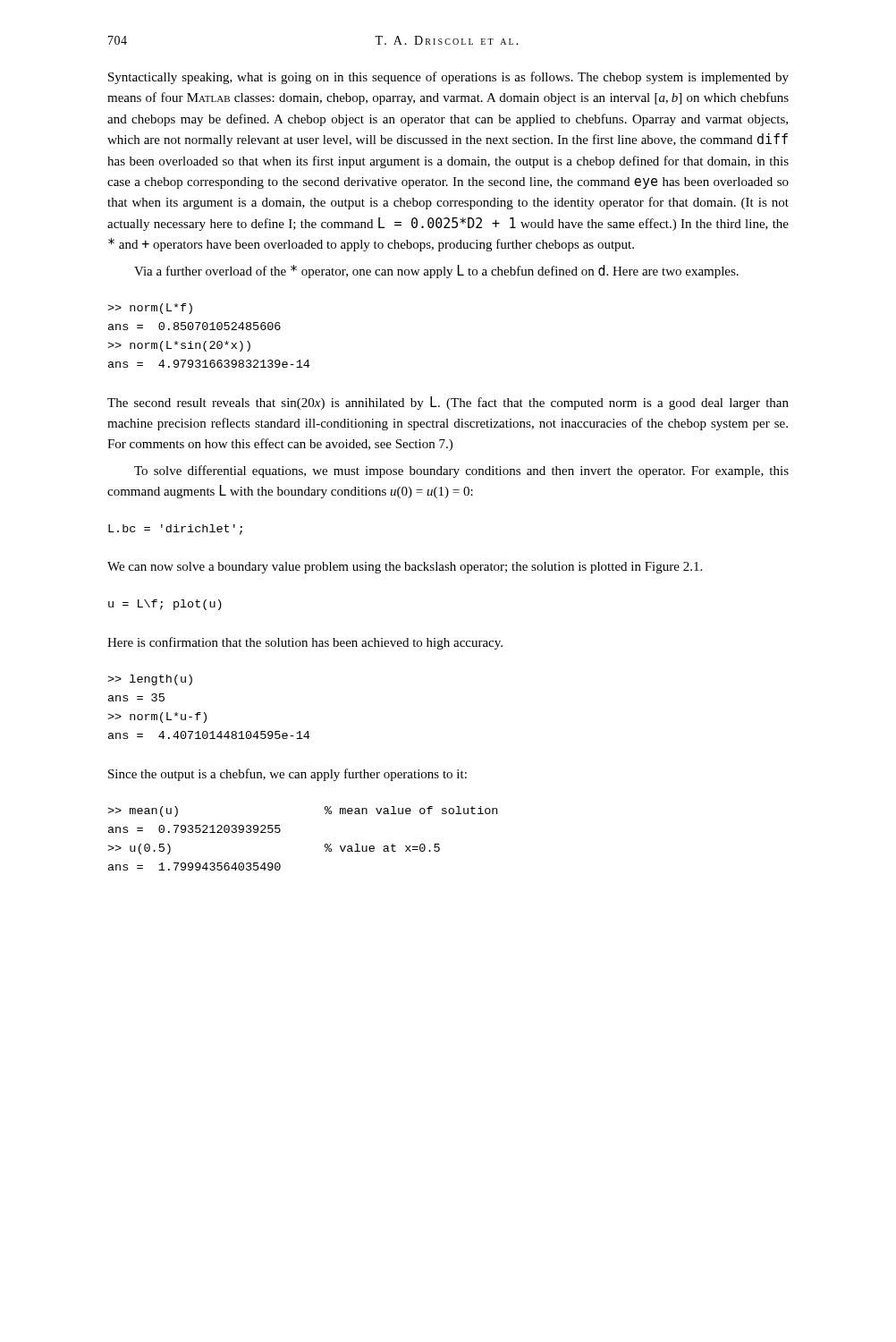Where does it say "L.bc = 'dirichlet';"?
This screenshot has width=896, height=1342.
[175, 530]
